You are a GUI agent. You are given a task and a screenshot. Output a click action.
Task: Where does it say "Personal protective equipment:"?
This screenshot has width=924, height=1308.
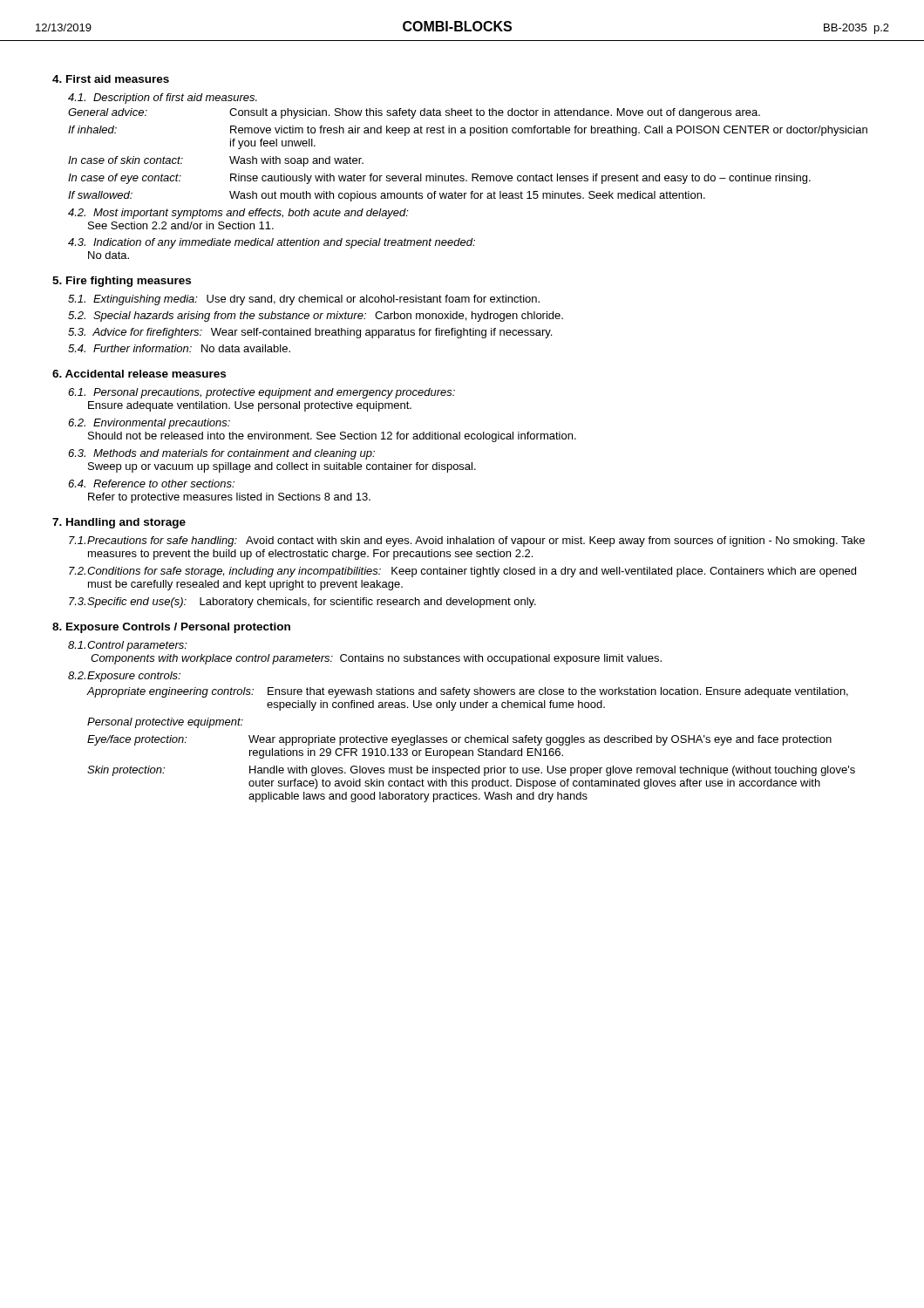(x=165, y=722)
